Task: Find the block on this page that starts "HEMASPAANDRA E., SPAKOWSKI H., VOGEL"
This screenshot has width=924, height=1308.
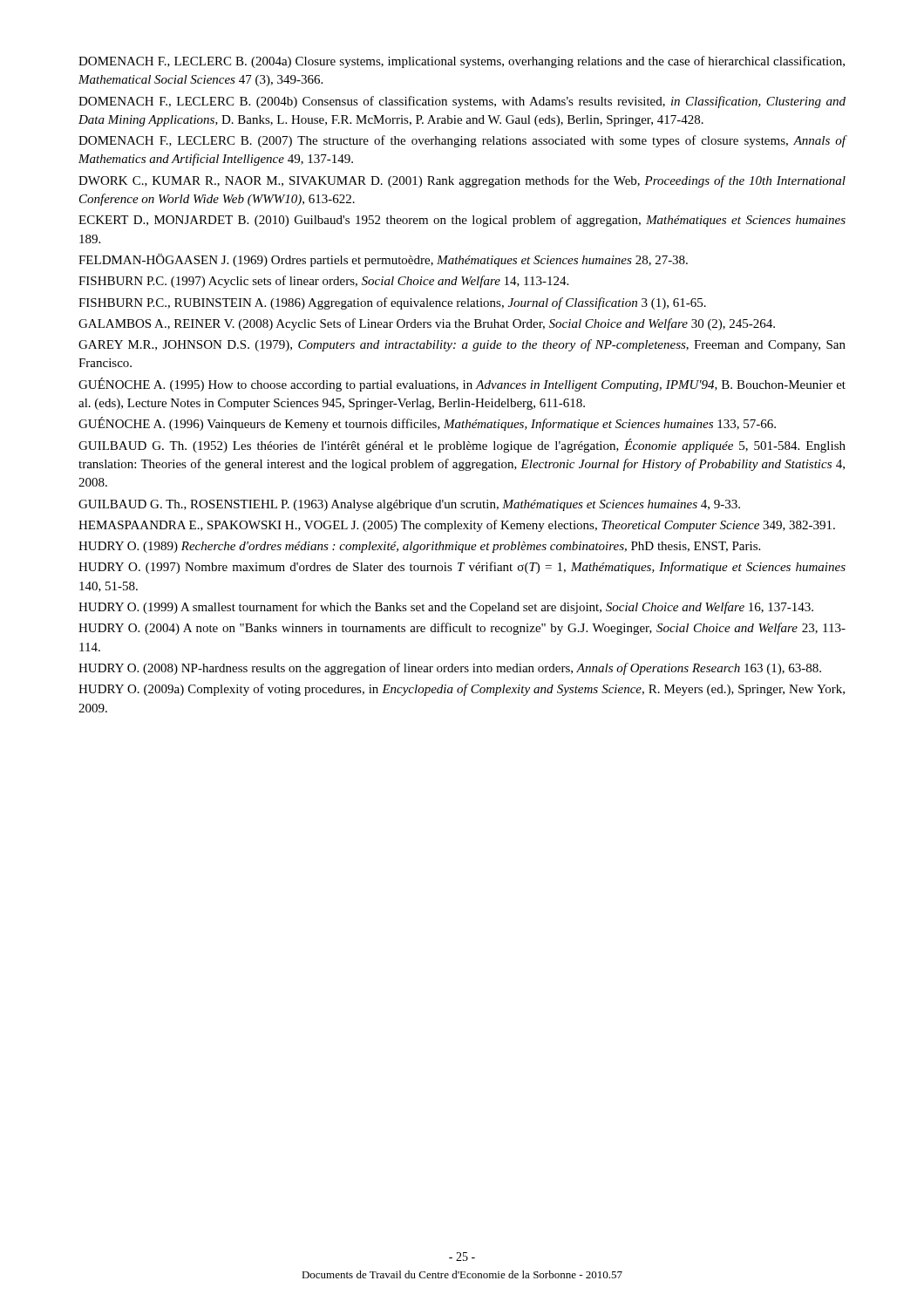Action: [457, 525]
